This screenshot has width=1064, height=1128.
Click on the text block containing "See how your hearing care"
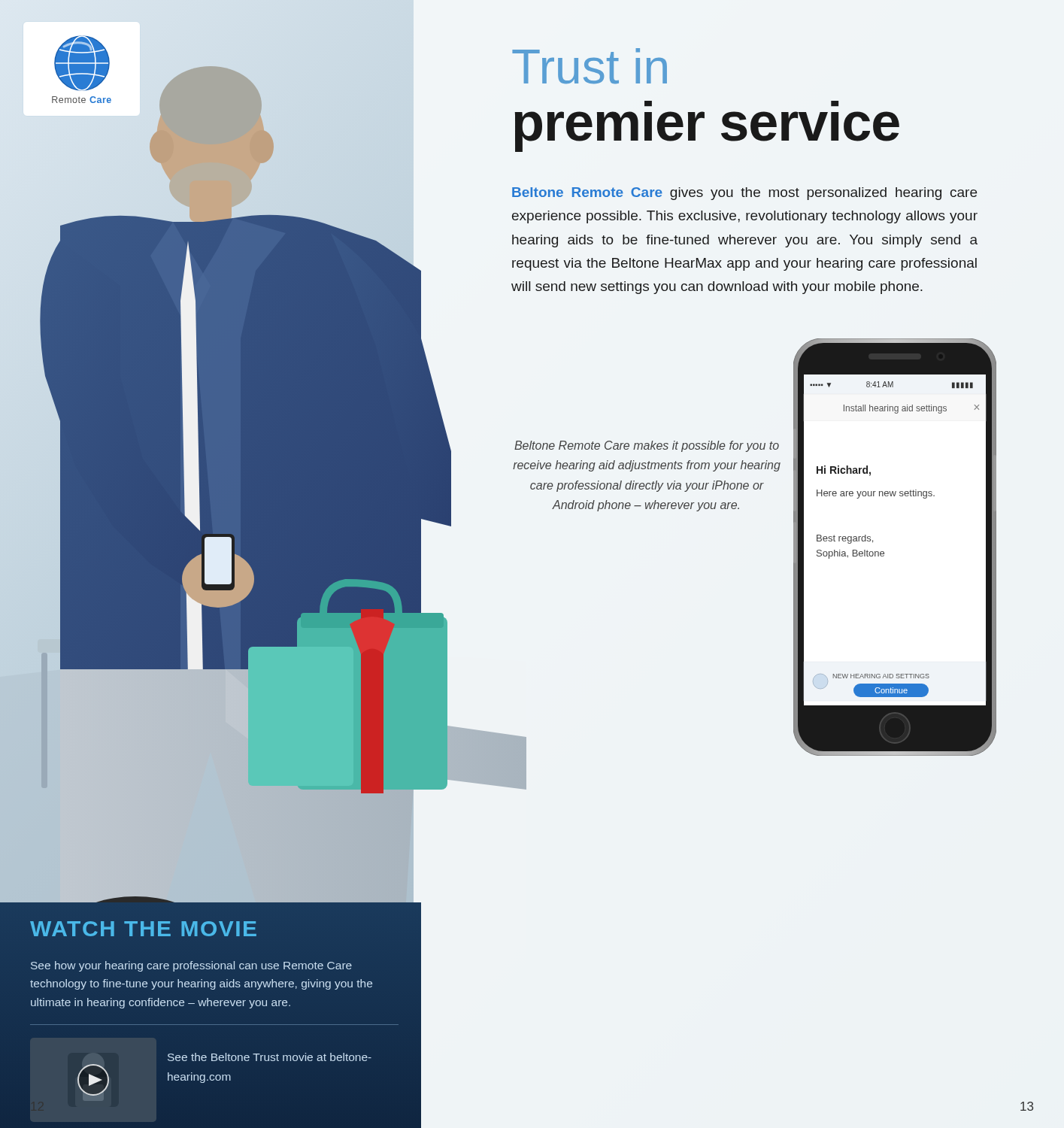click(201, 984)
